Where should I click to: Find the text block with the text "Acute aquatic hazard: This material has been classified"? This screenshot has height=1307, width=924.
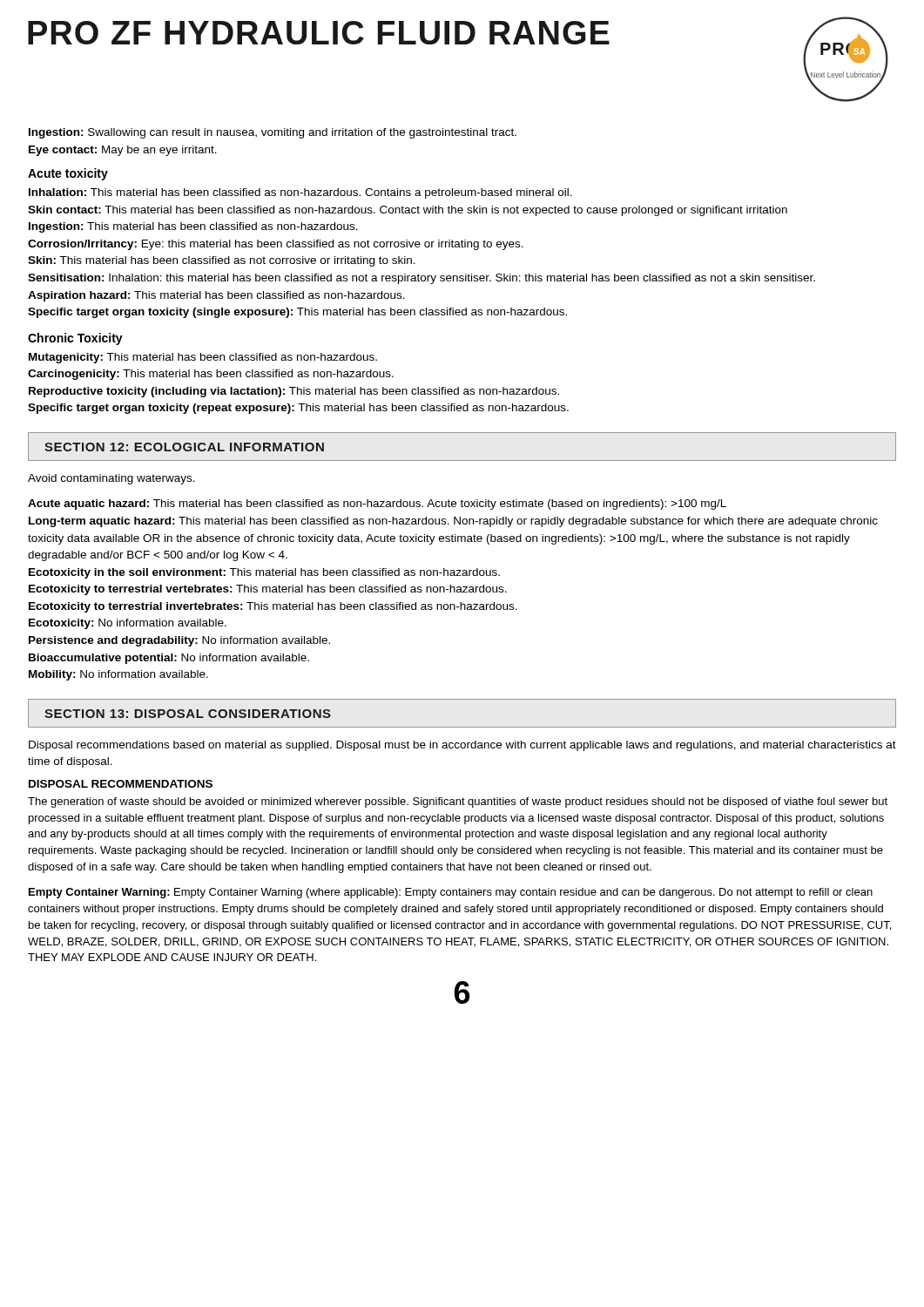click(x=462, y=589)
